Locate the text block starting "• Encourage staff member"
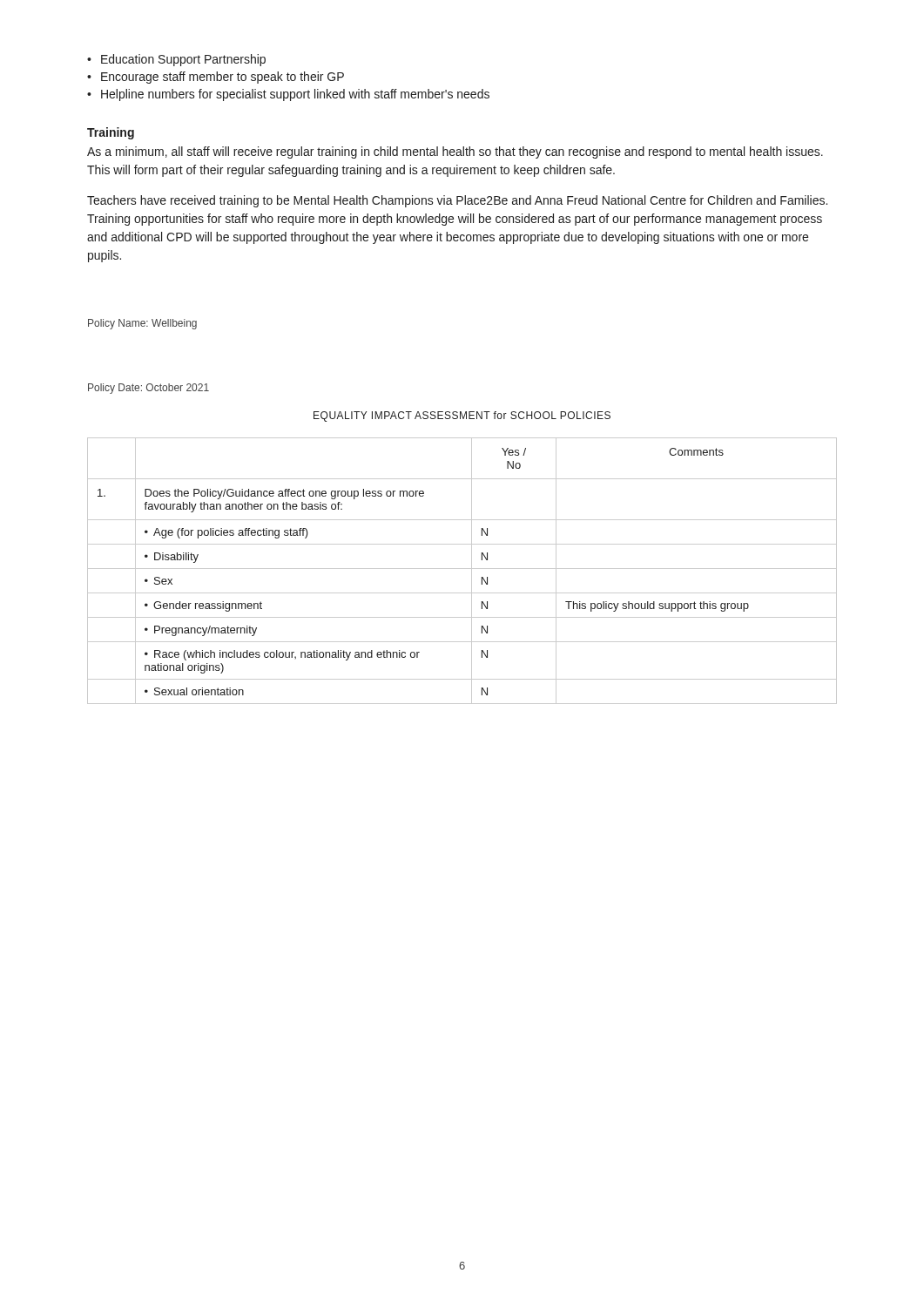The height and width of the screenshot is (1307, 924). 216,77
